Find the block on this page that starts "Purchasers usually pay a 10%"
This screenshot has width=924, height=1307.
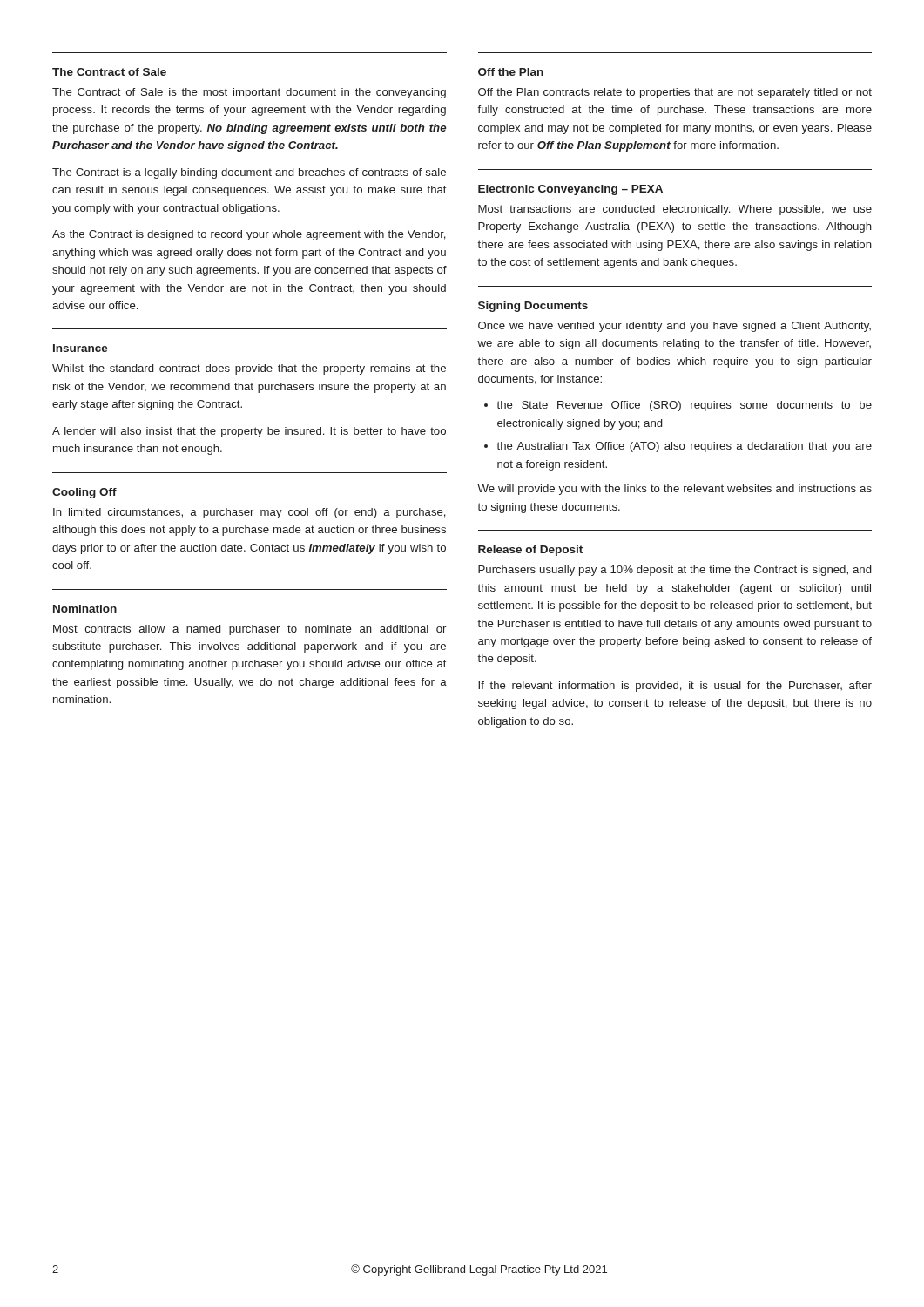[675, 614]
